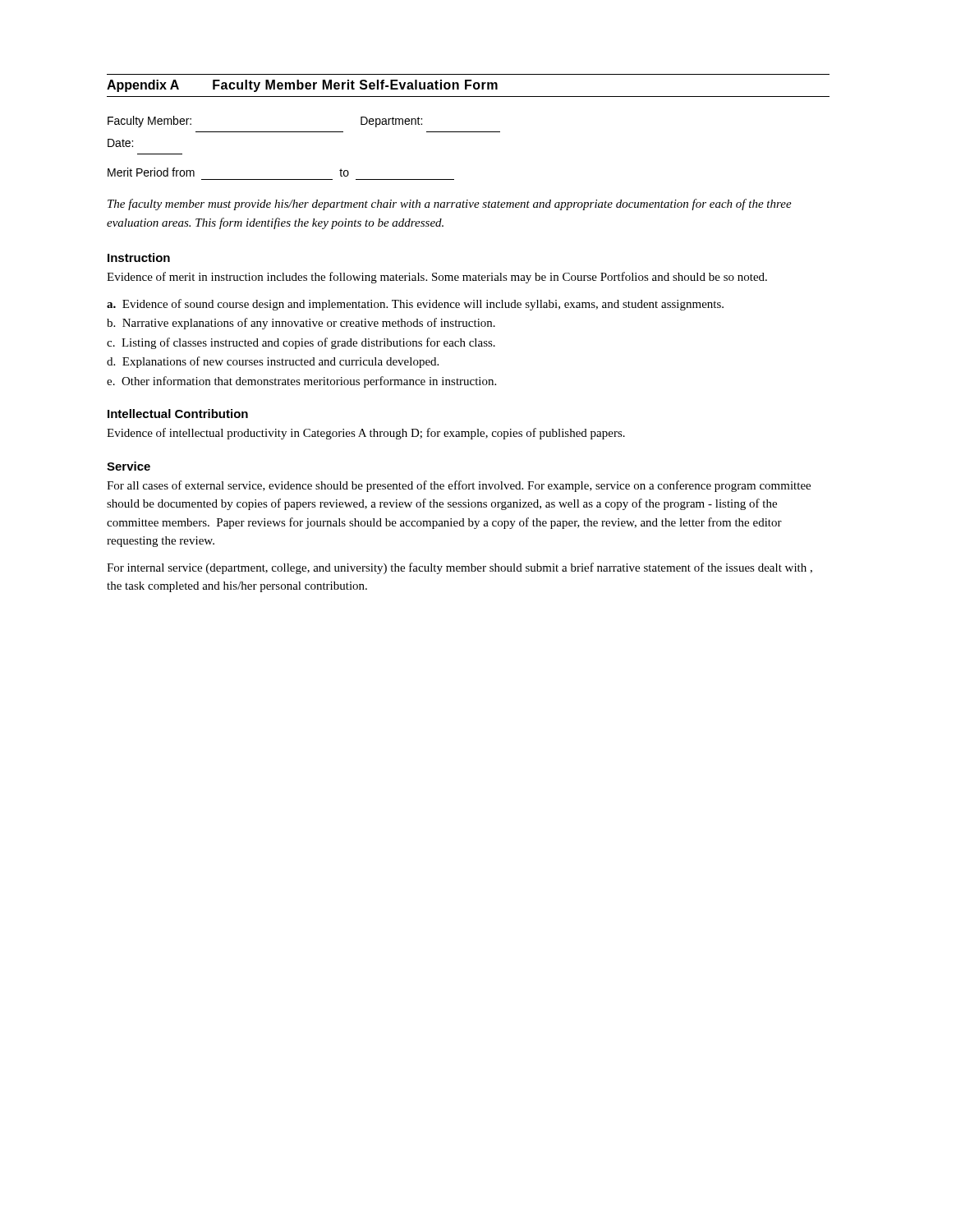965x1232 pixels.
Task: Click on the list item with the text "a. Evidence of sound course design and implementation."
Action: [x=416, y=304]
